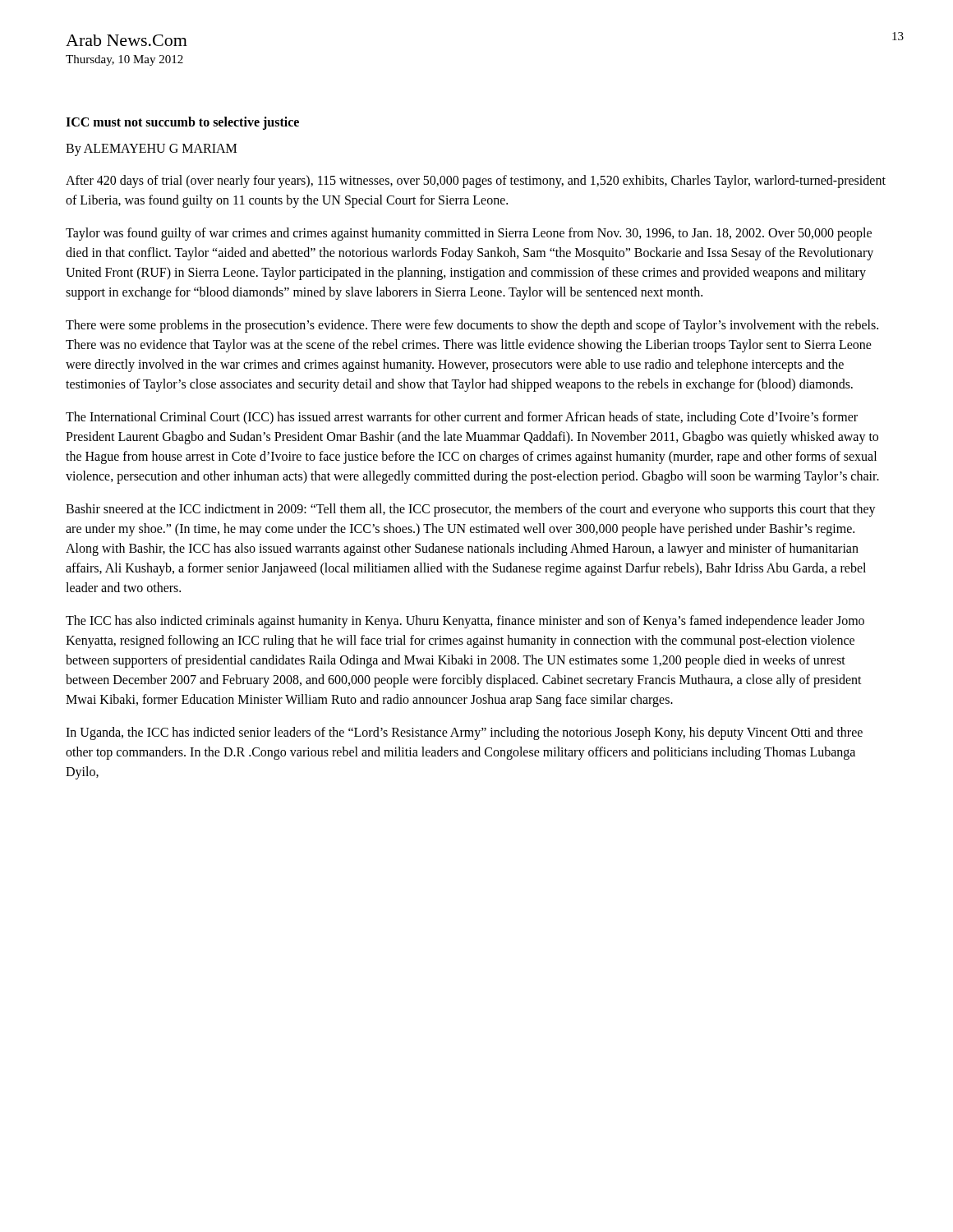Find the block starting "The International Criminal Court (ICC) has issued arrest"
Screen dimensions: 1232x953
pos(473,446)
